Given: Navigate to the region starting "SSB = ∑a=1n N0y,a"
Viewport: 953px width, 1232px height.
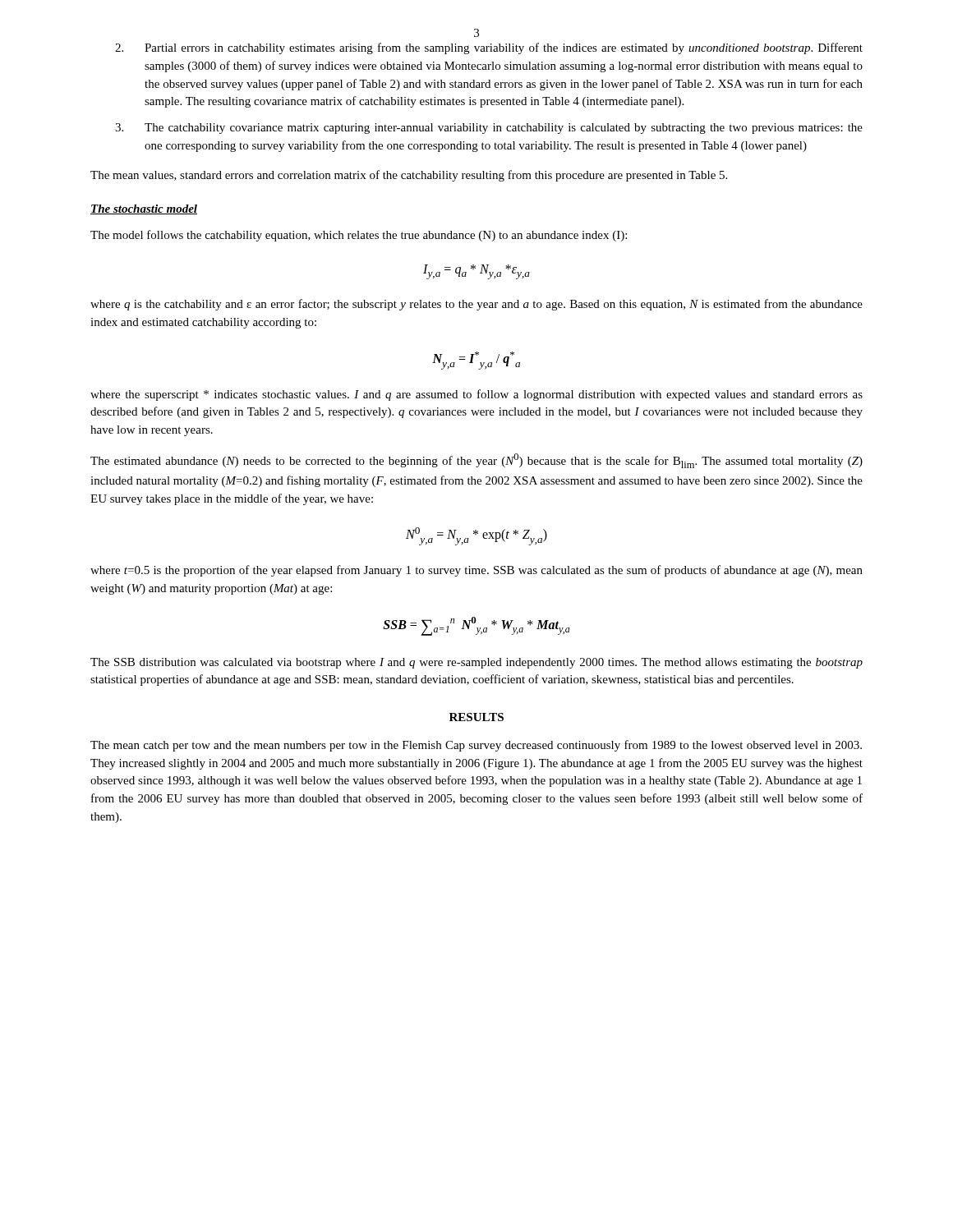Looking at the screenshot, I should click(x=476, y=625).
